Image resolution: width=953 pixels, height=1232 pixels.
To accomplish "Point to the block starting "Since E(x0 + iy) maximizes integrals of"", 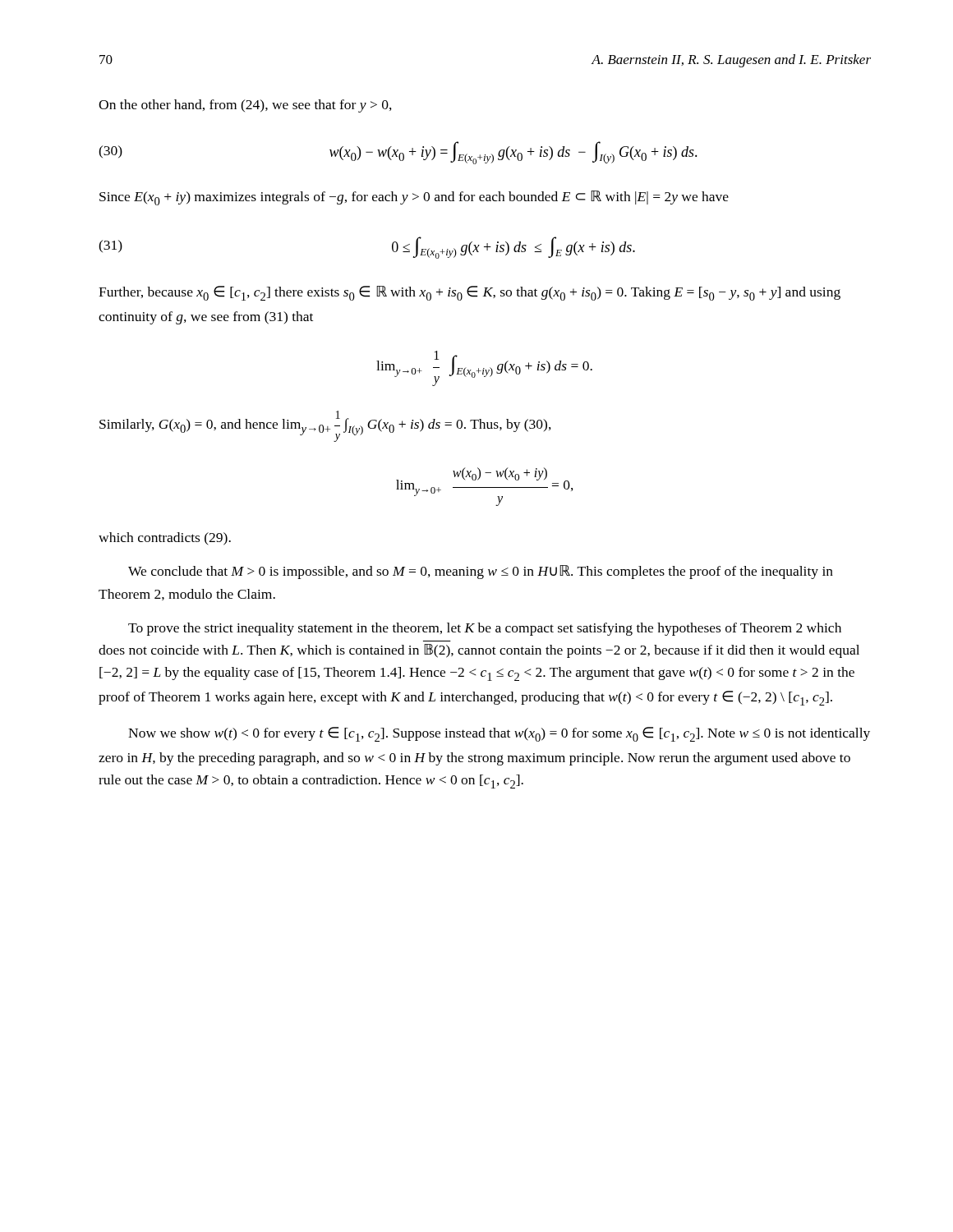I will (x=485, y=198).
